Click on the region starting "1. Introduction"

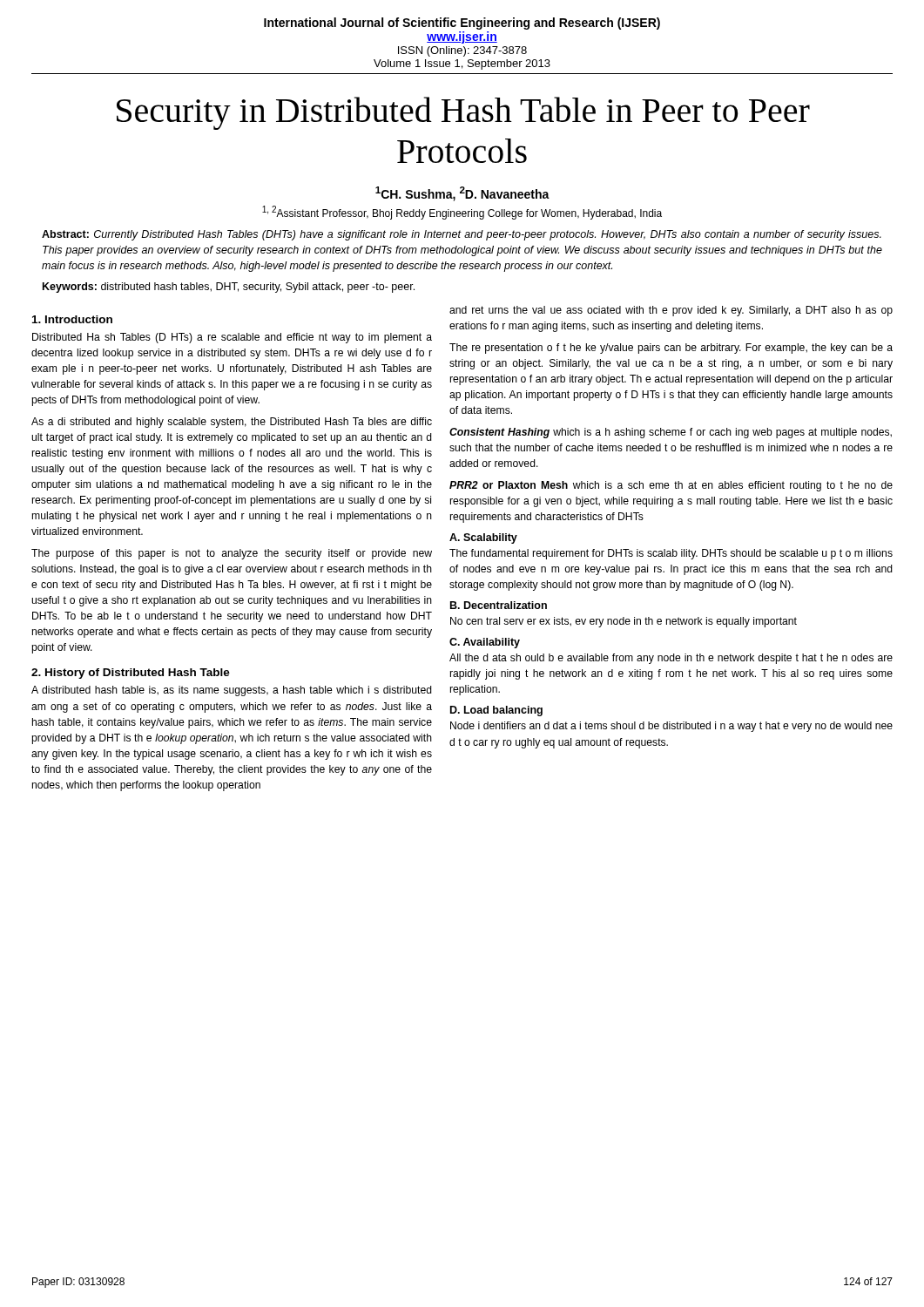pyautogui.click(x=72, y=319)
